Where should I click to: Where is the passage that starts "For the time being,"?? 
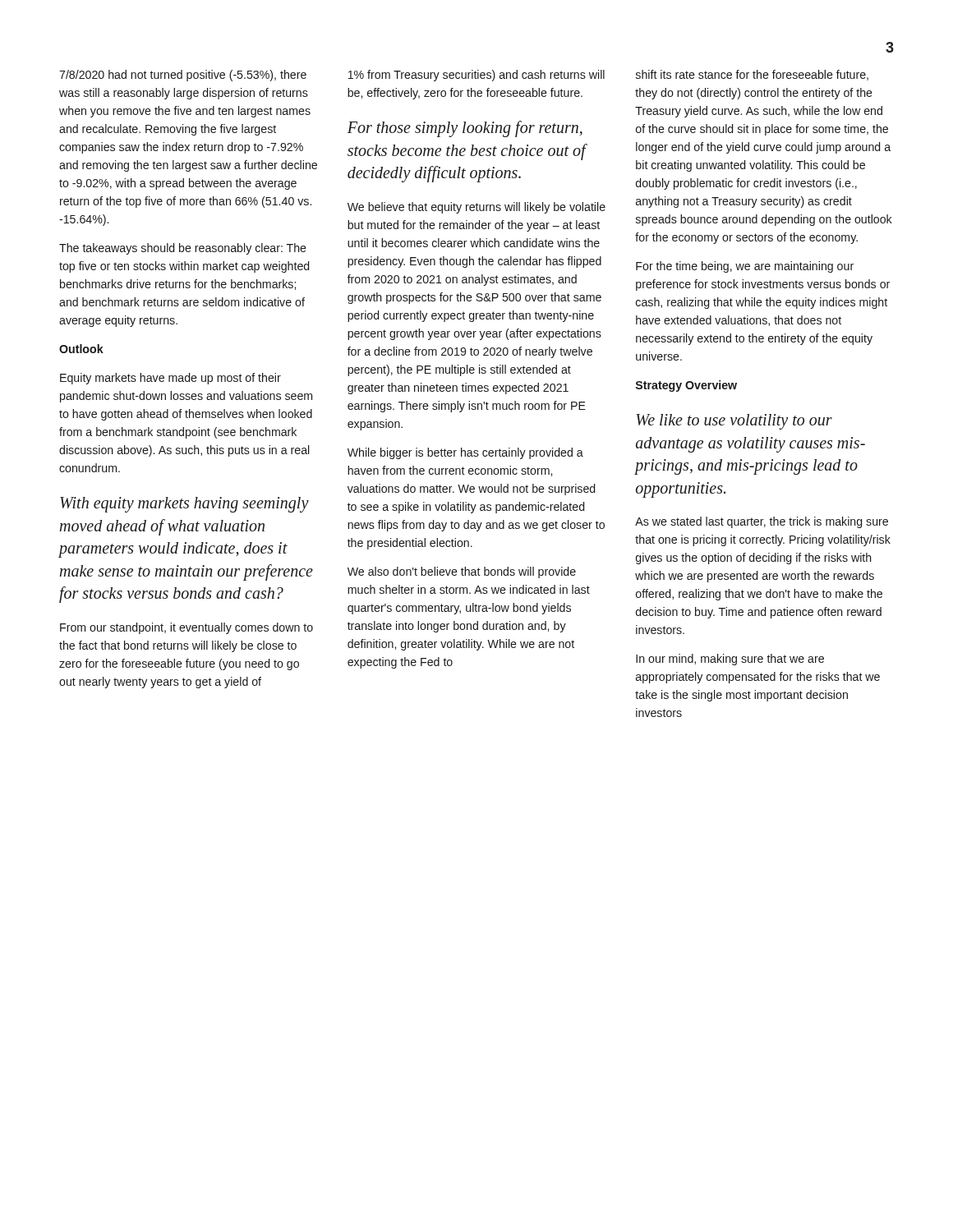tap(765, 311)
